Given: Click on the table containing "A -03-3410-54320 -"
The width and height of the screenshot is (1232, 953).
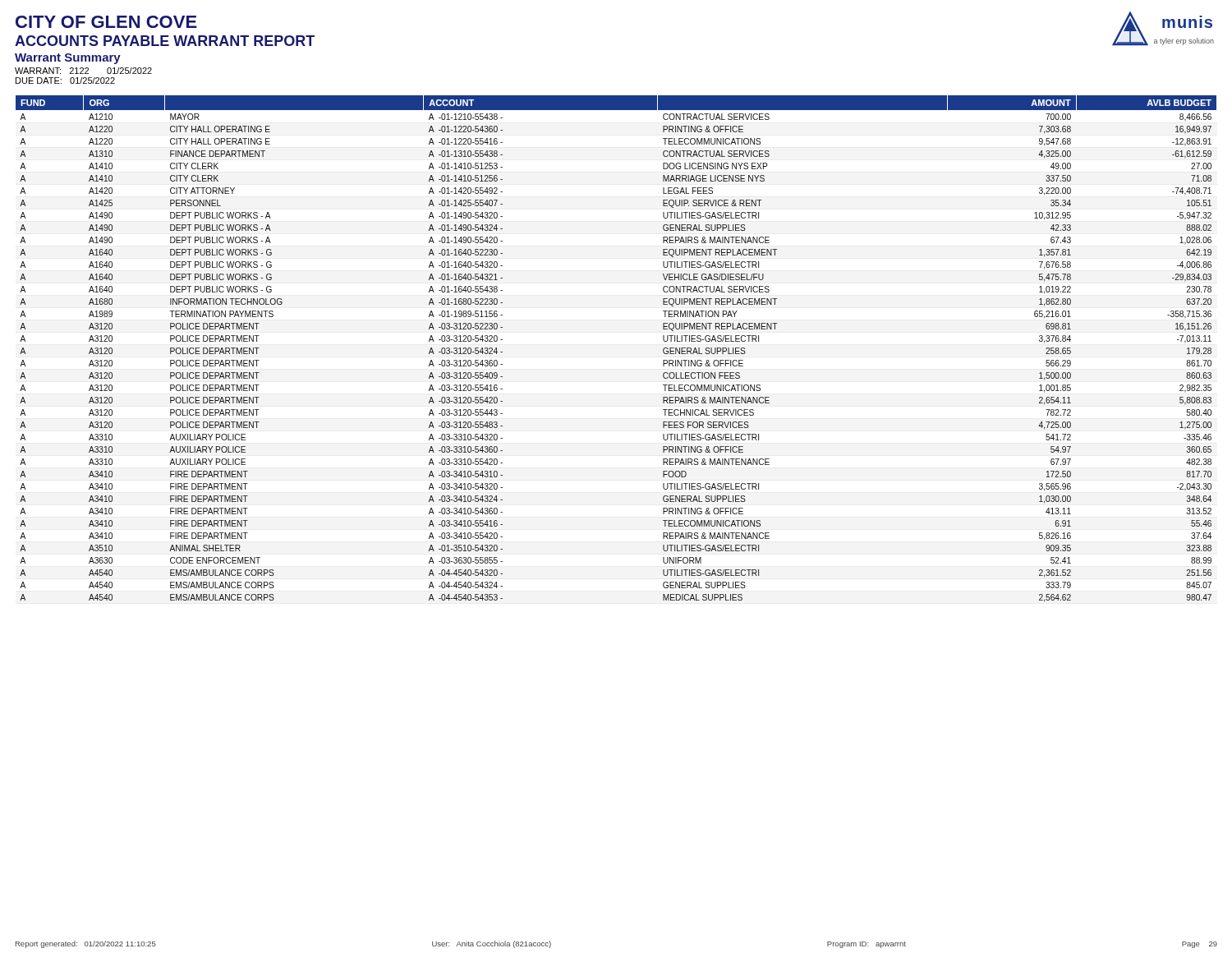Looking at the screenshot, I should tap(616, 508).
